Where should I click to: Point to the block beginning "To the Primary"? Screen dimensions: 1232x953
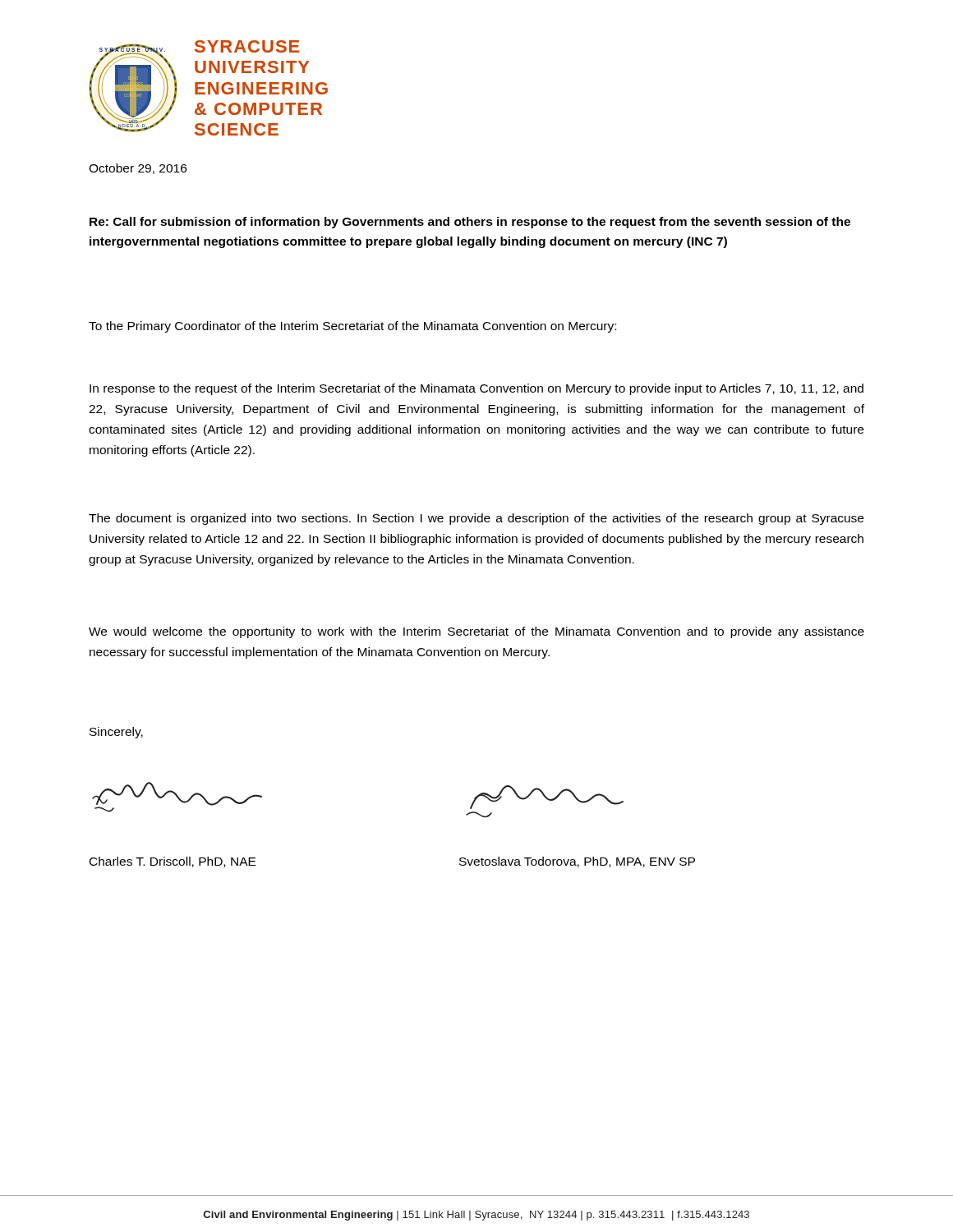point(353,326)
